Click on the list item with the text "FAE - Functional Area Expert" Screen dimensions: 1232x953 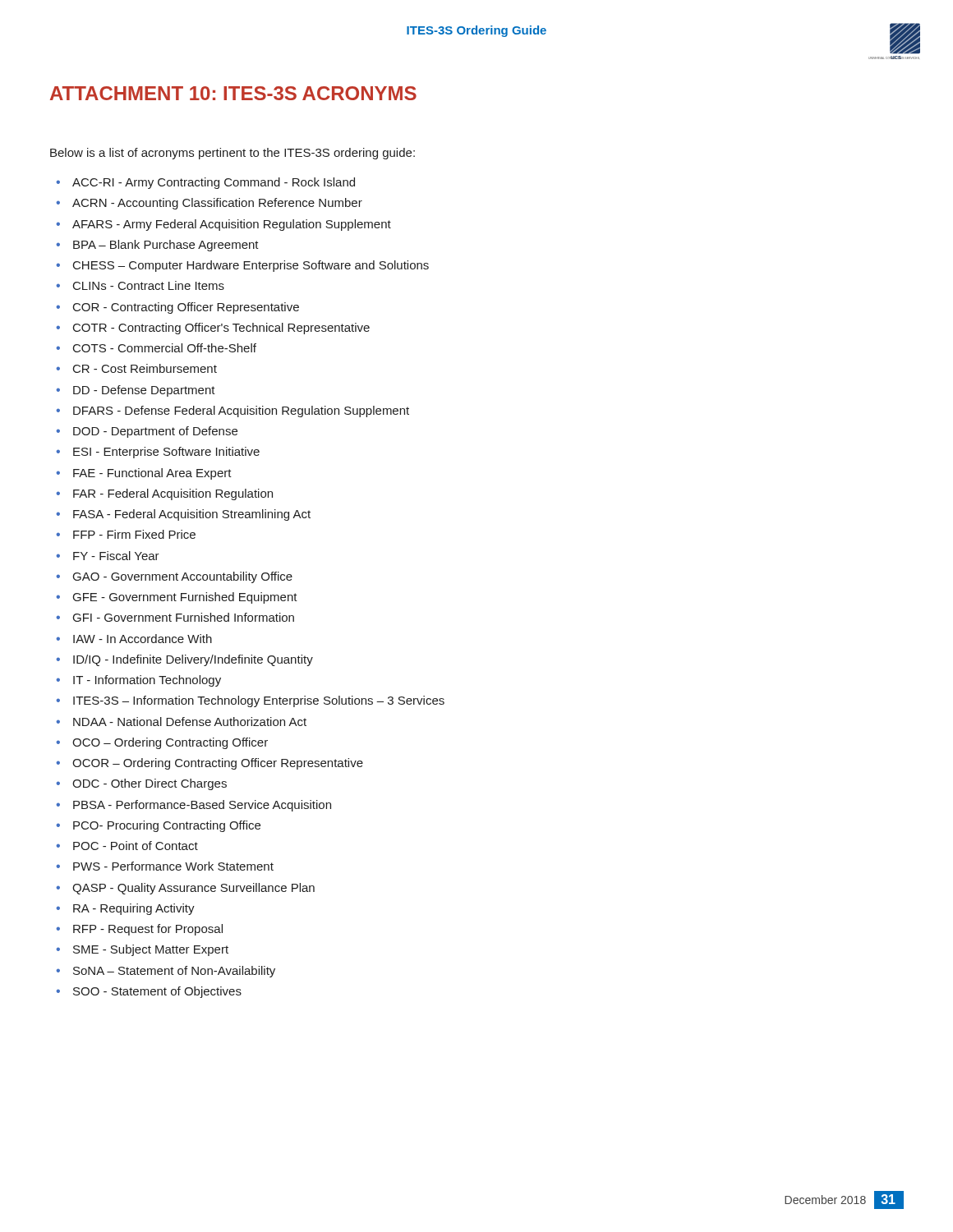[152, 472]
